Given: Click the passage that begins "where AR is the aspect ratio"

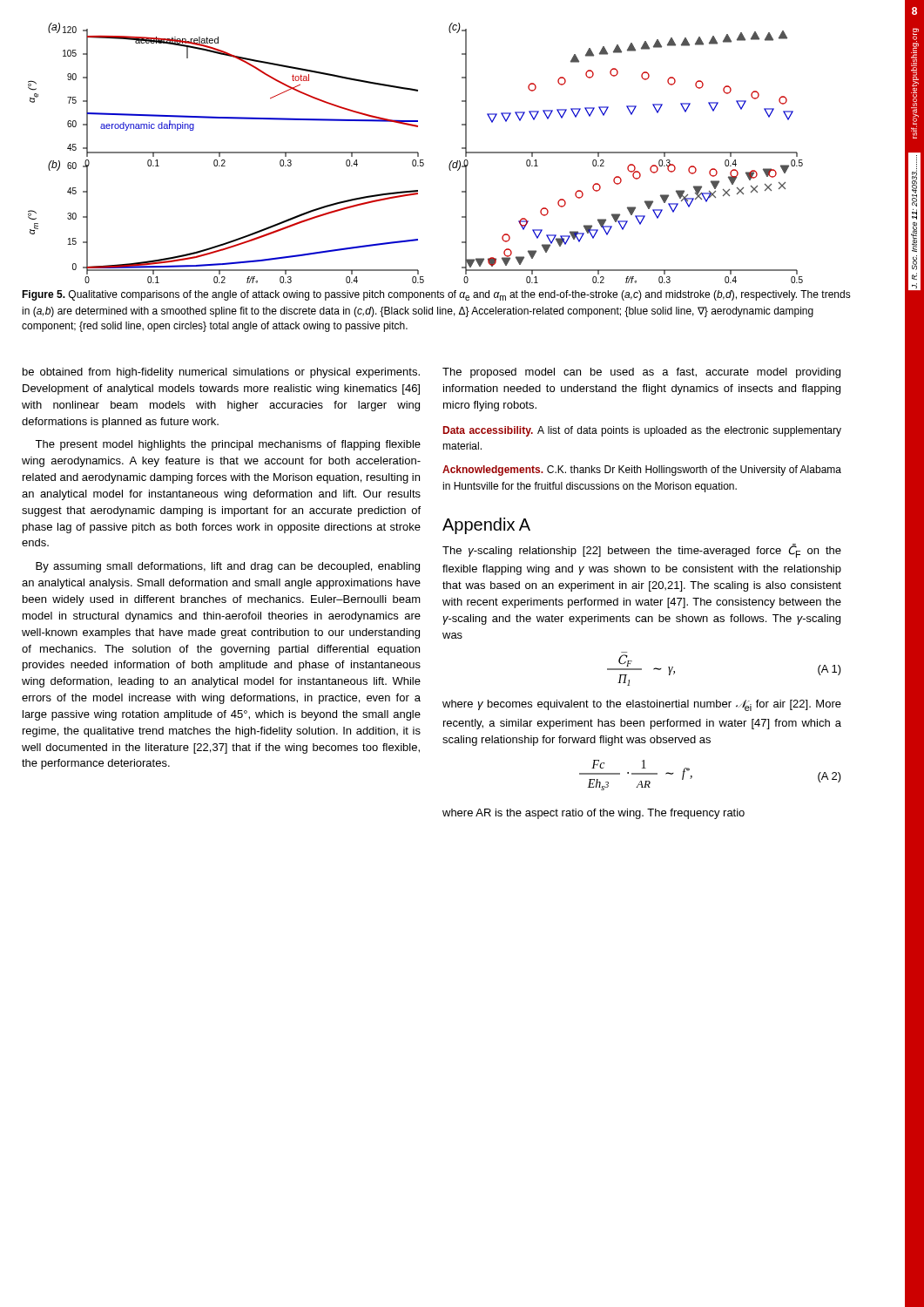Looking at the screenshot, I should pyautogui.click(x=642, y=814).
